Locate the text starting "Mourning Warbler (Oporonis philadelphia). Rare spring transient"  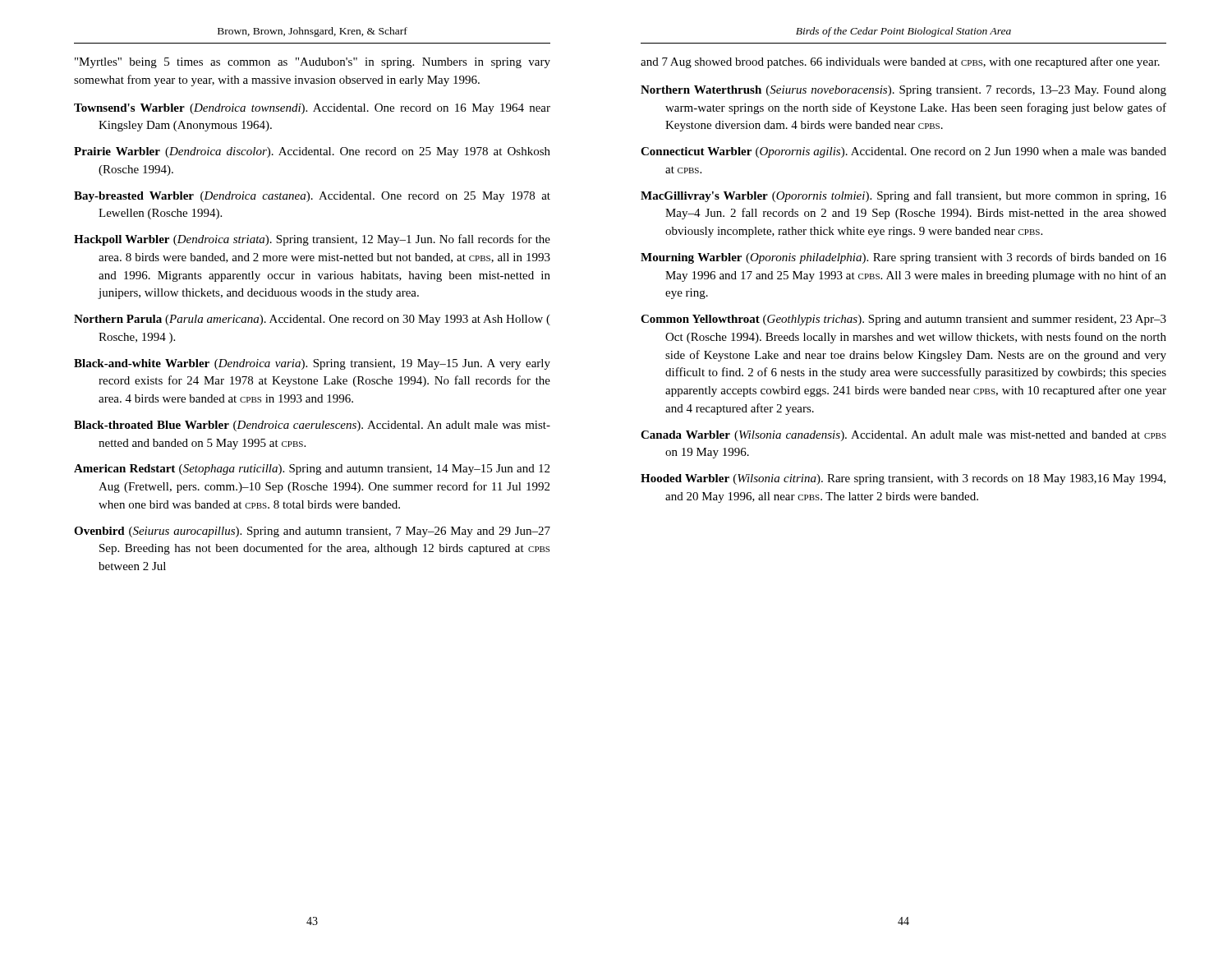[903, 276]
